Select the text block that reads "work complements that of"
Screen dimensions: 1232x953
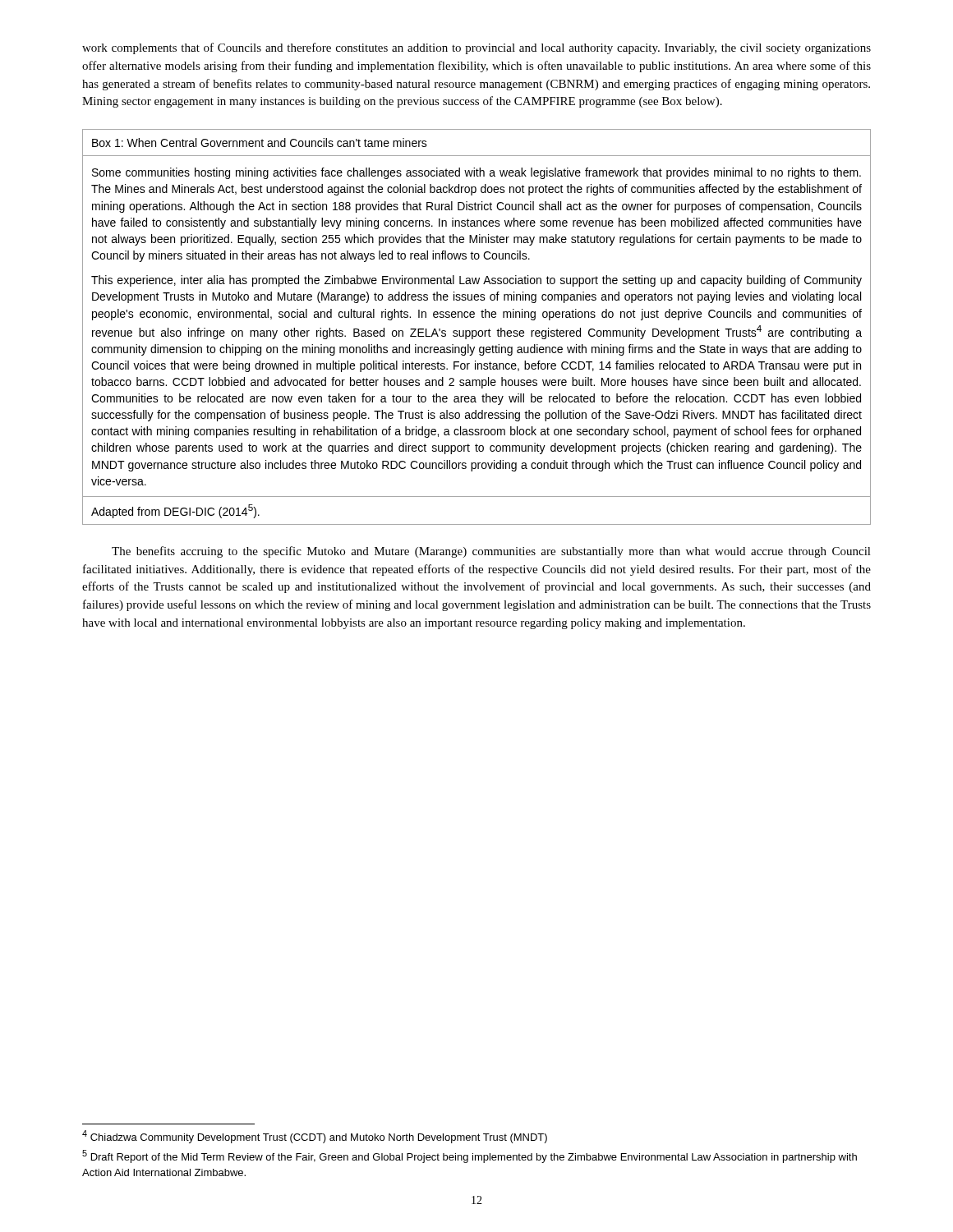476,74
